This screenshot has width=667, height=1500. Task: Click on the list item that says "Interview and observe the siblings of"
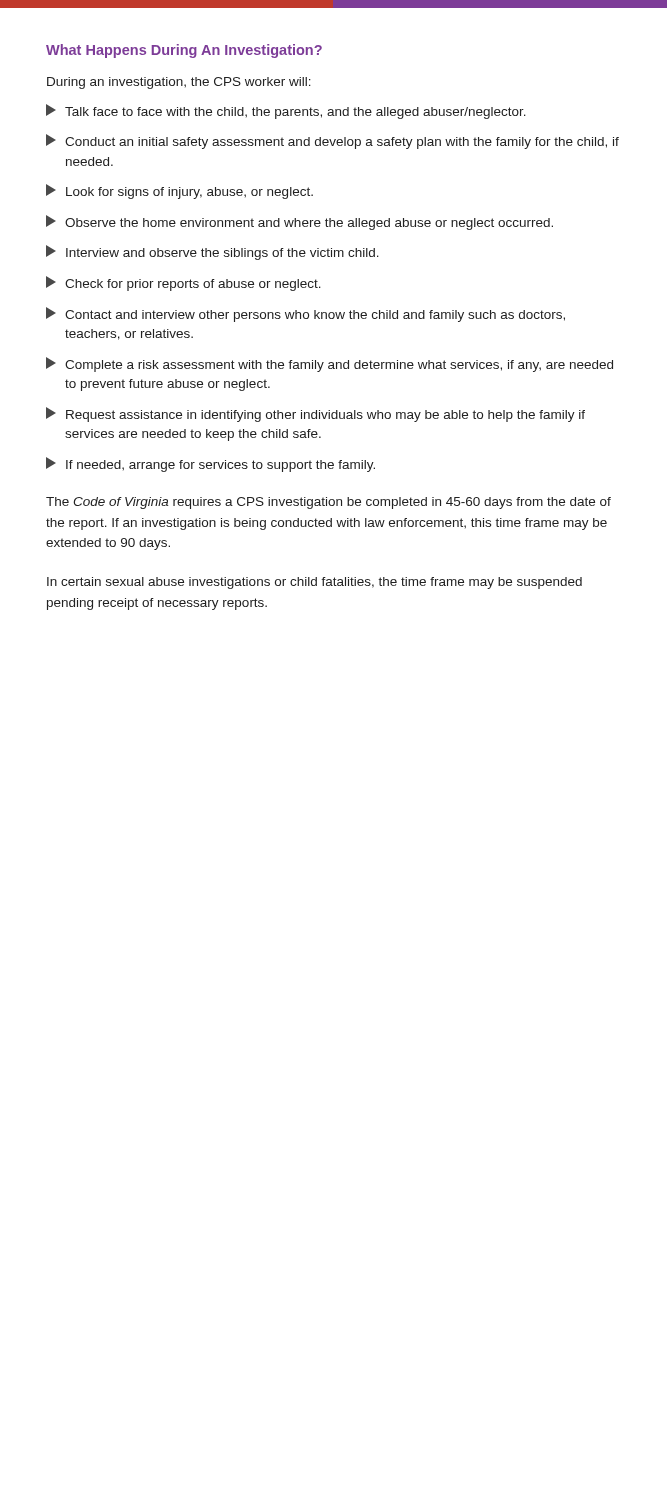pyautogui.click(x=213, y=253)
